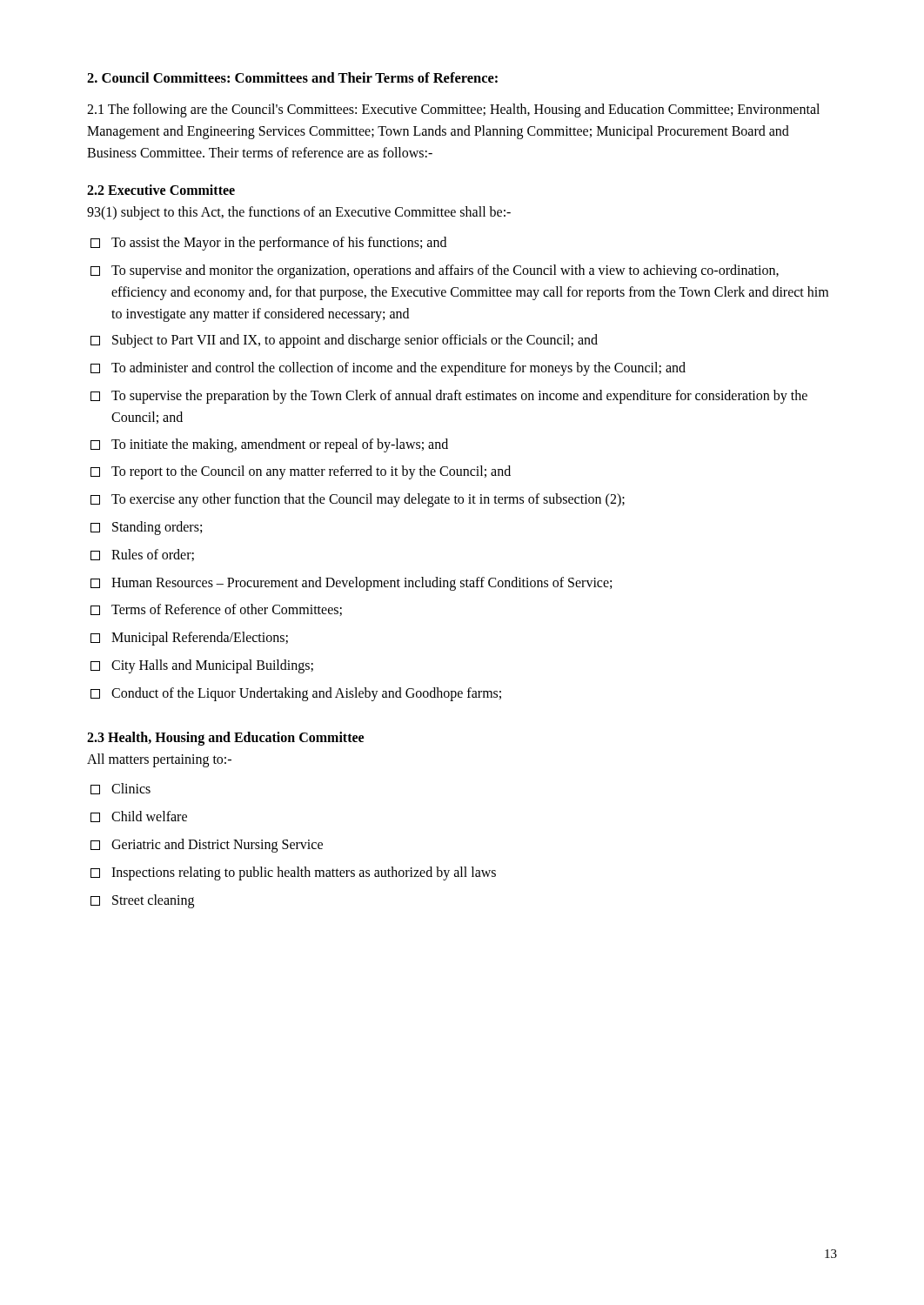Locate the text block starting "Inspections relating to public health matters as"
924x1305 pixels.
[x=462, y=873]
